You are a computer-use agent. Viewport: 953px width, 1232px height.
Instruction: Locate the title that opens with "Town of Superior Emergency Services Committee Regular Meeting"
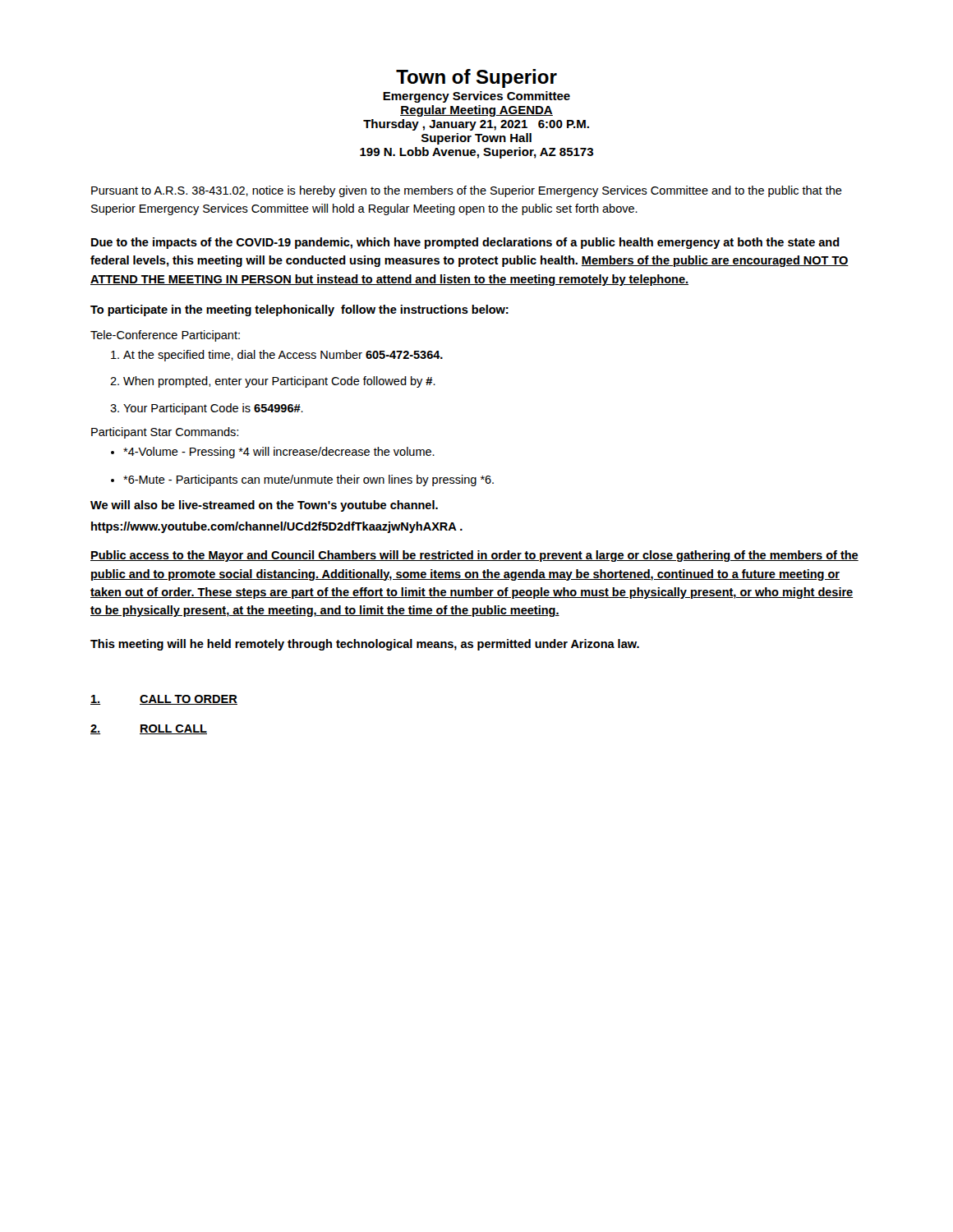pyautogui.click(x=476, y=112)
